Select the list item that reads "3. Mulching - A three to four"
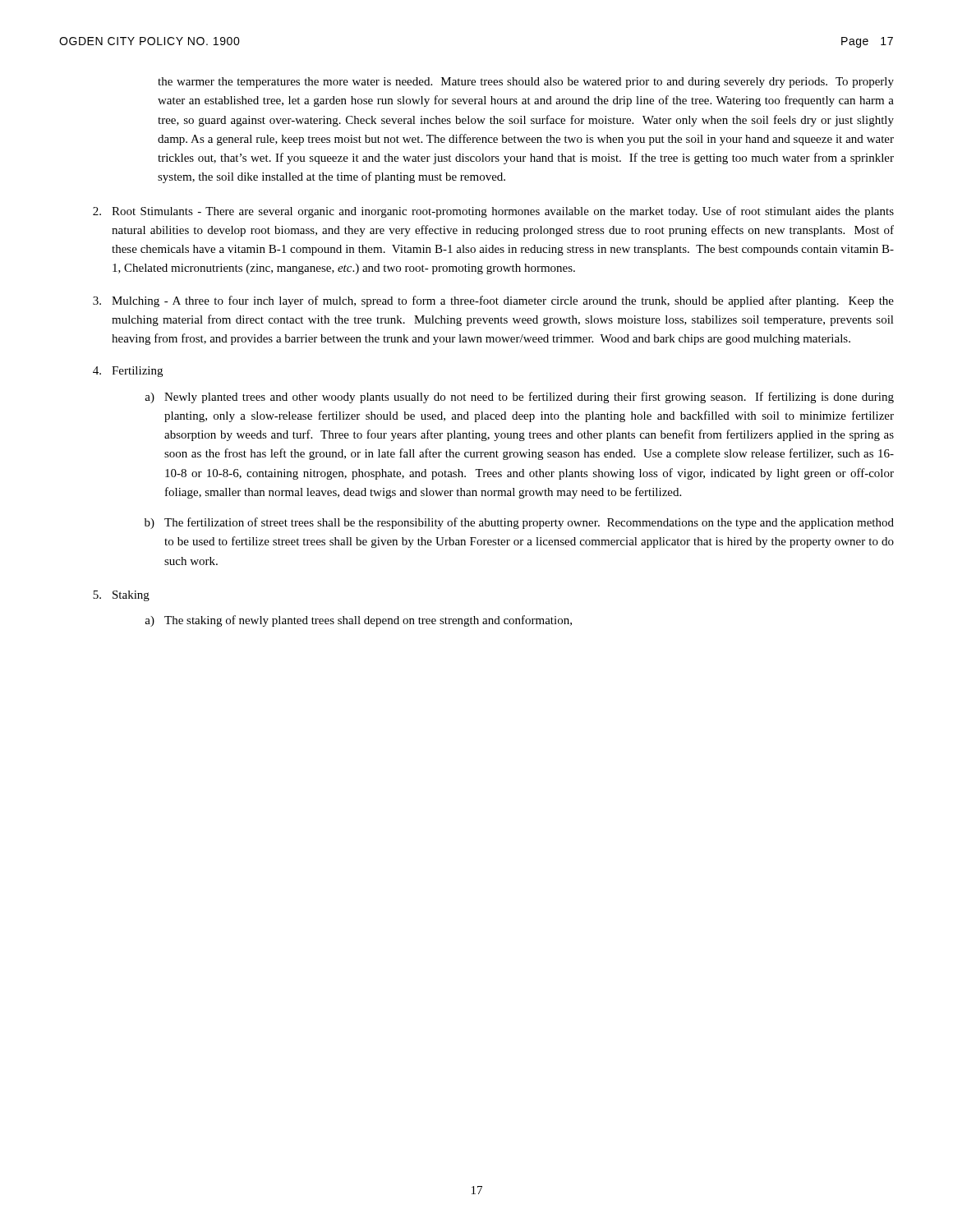The width and height of the screenshot is (953, 1232). [476, 320]
